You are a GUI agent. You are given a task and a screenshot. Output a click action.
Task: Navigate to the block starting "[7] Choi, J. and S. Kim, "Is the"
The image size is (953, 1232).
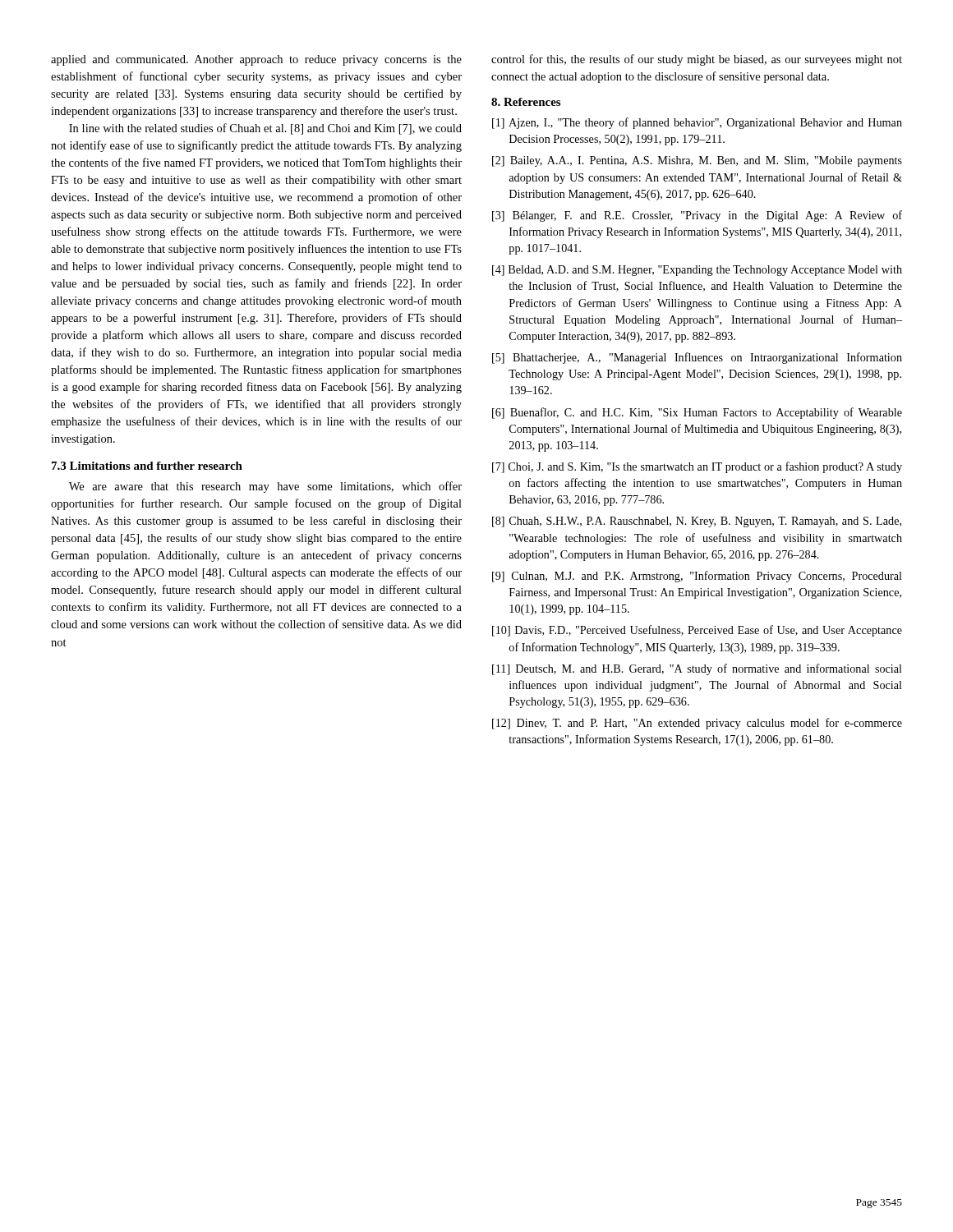pyautogui.click(x=697, y=483)
